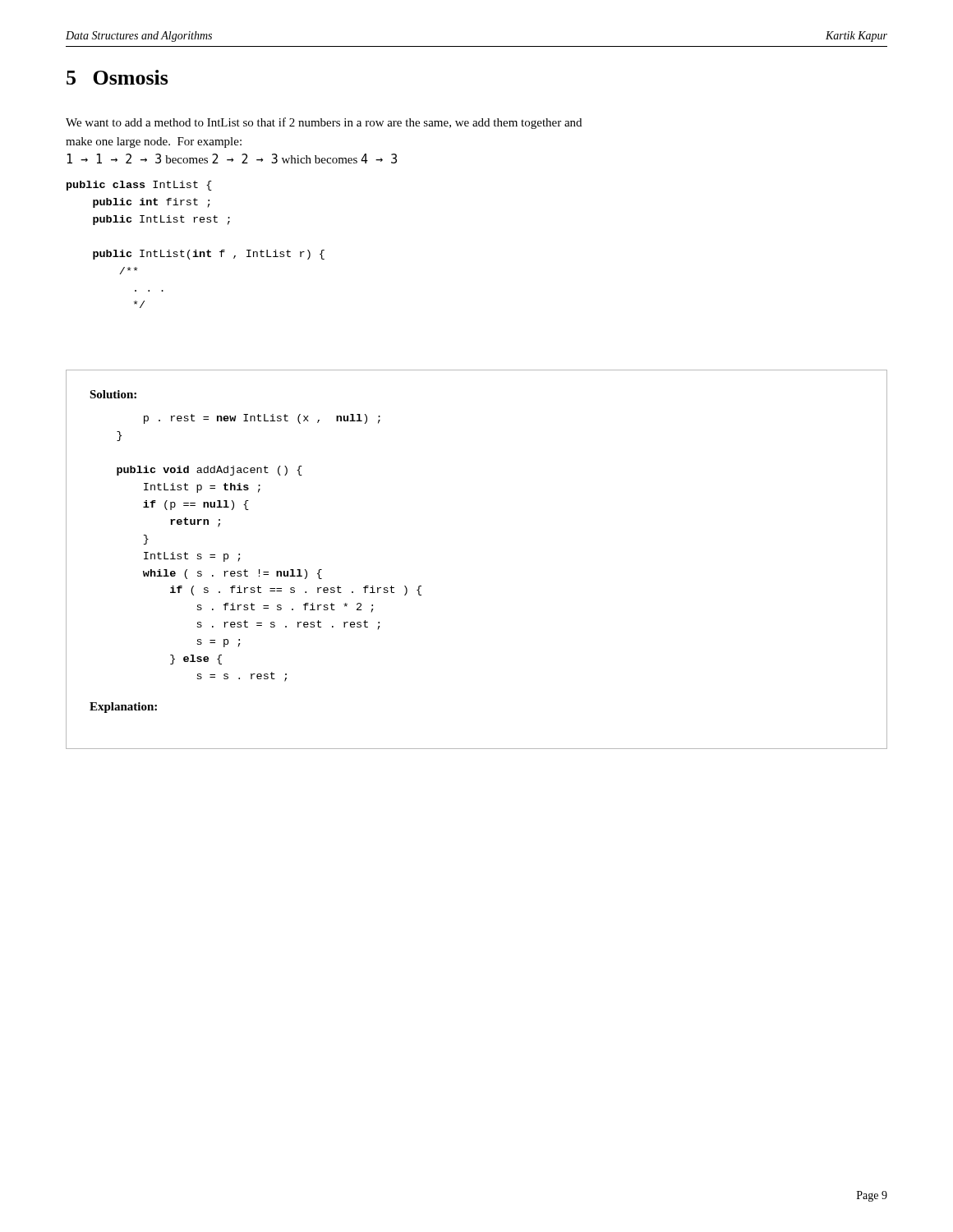The width and height of the screenshot is (953, 1232).
Task: Find the passage starting "5 Osmosis"
Action: 117,78
